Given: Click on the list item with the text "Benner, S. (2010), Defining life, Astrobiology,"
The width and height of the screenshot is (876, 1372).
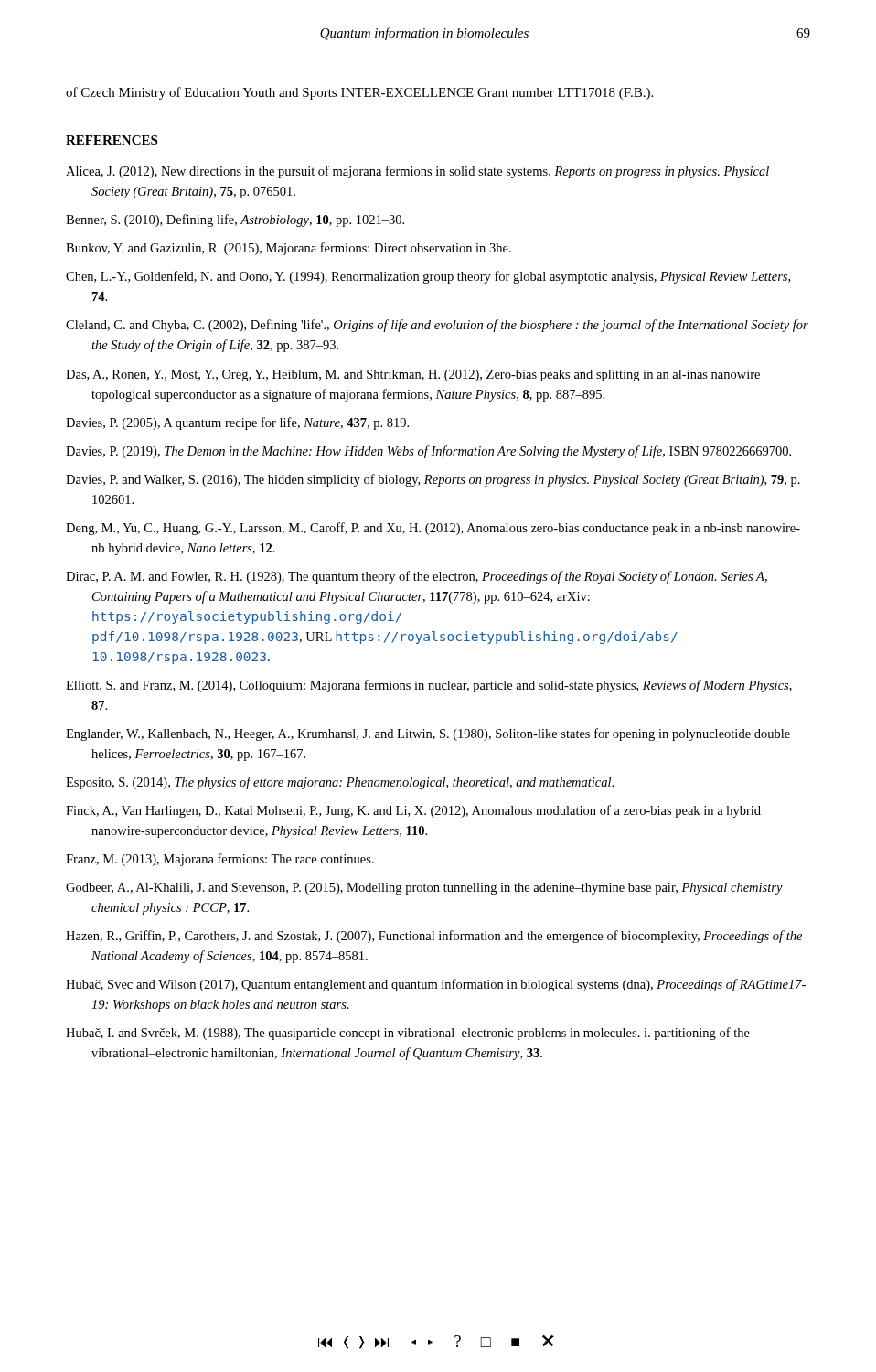Looking at the screenshot, I should [236, 220].
